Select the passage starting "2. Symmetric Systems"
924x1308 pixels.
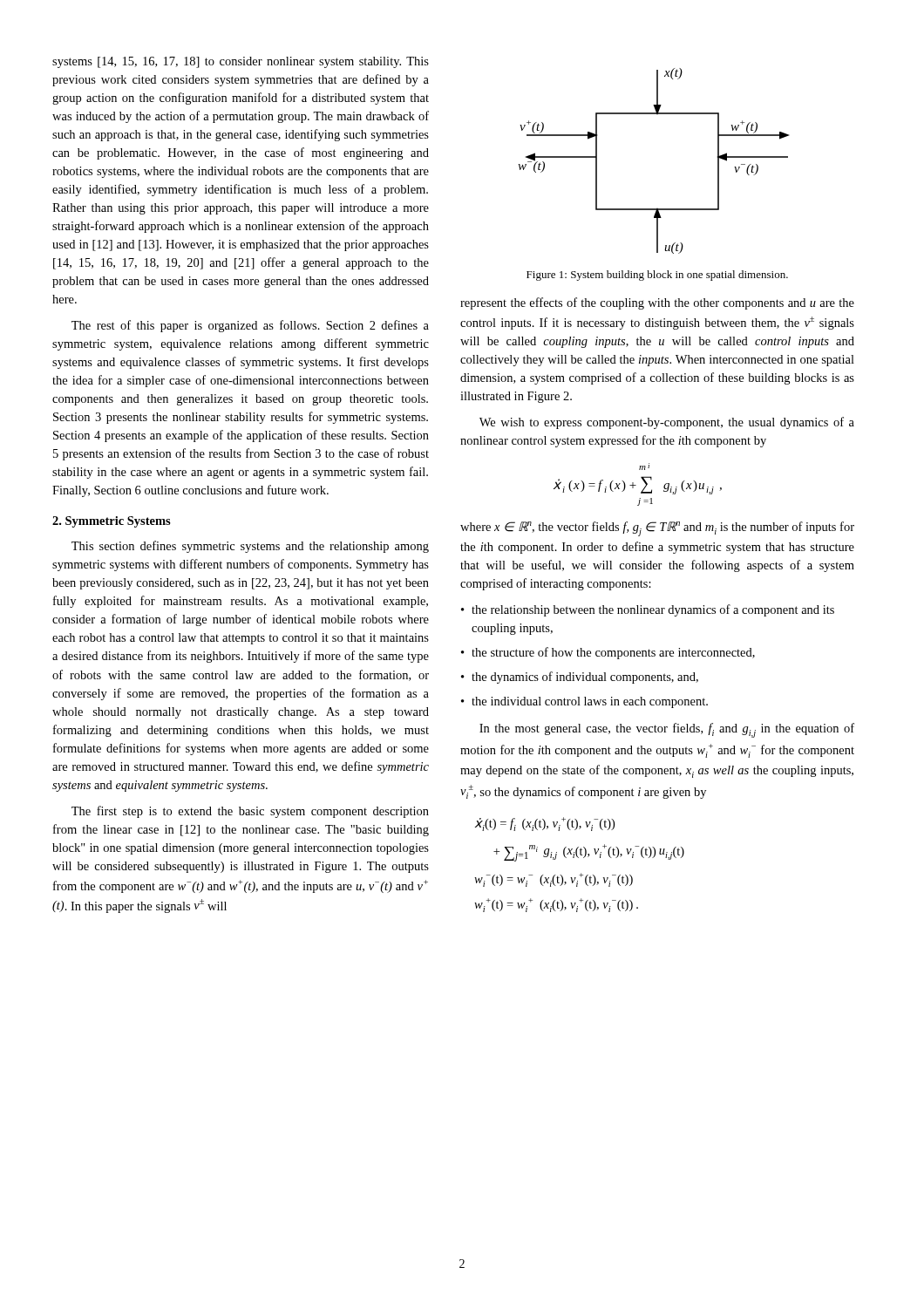point(111,521)
